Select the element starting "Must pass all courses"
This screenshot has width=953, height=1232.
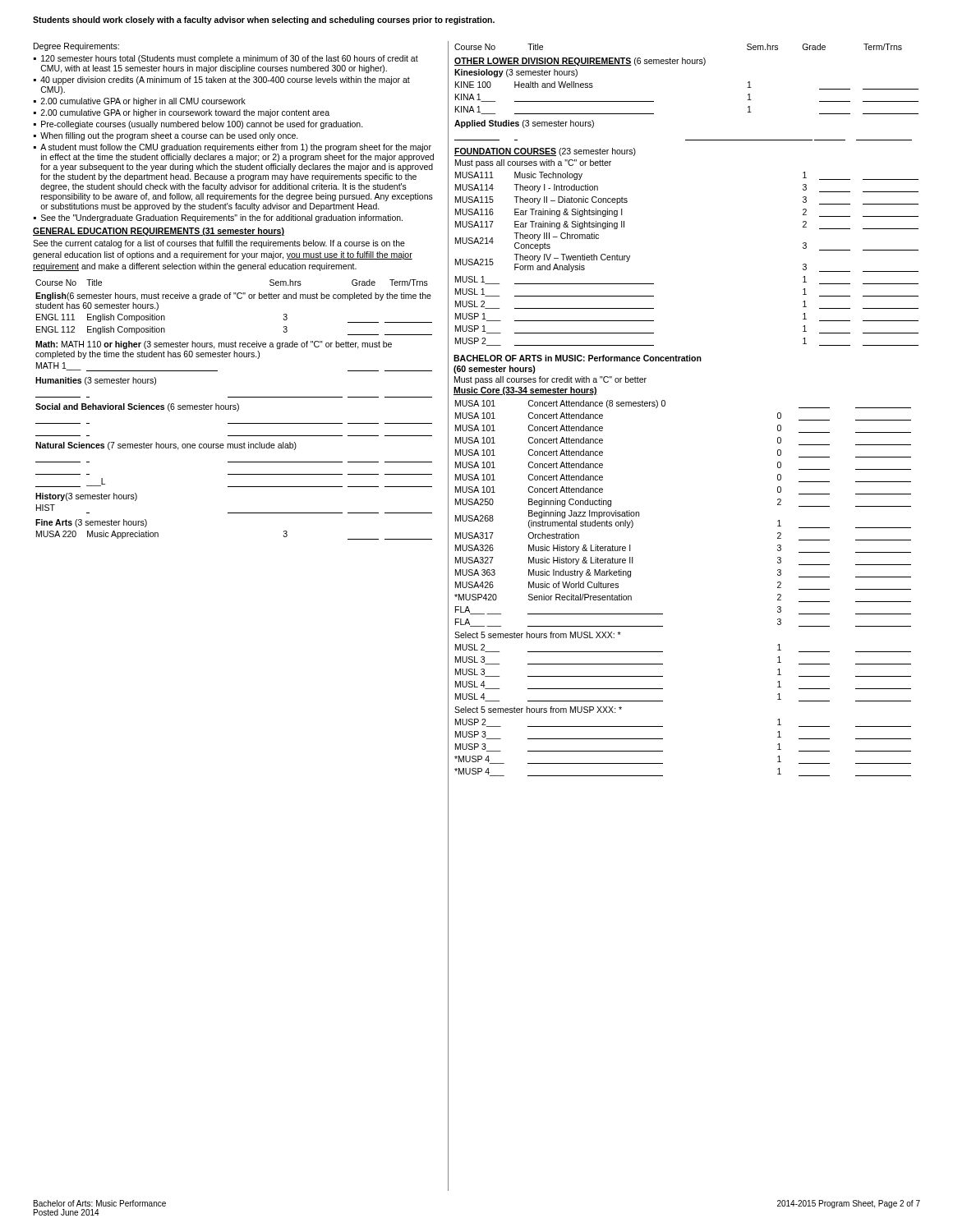tap(550, 379)
